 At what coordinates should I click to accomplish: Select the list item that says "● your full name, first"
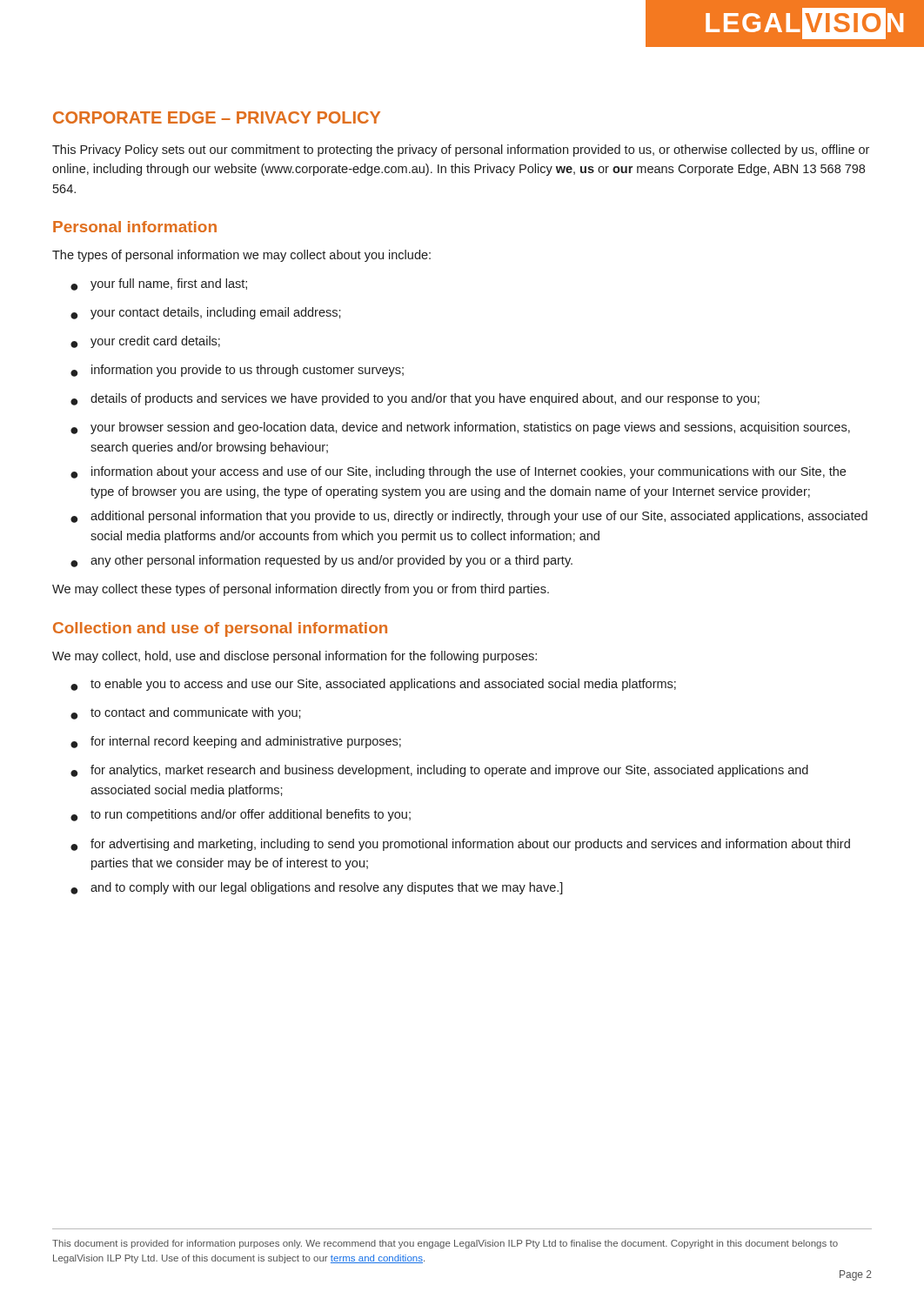point(159,286)
